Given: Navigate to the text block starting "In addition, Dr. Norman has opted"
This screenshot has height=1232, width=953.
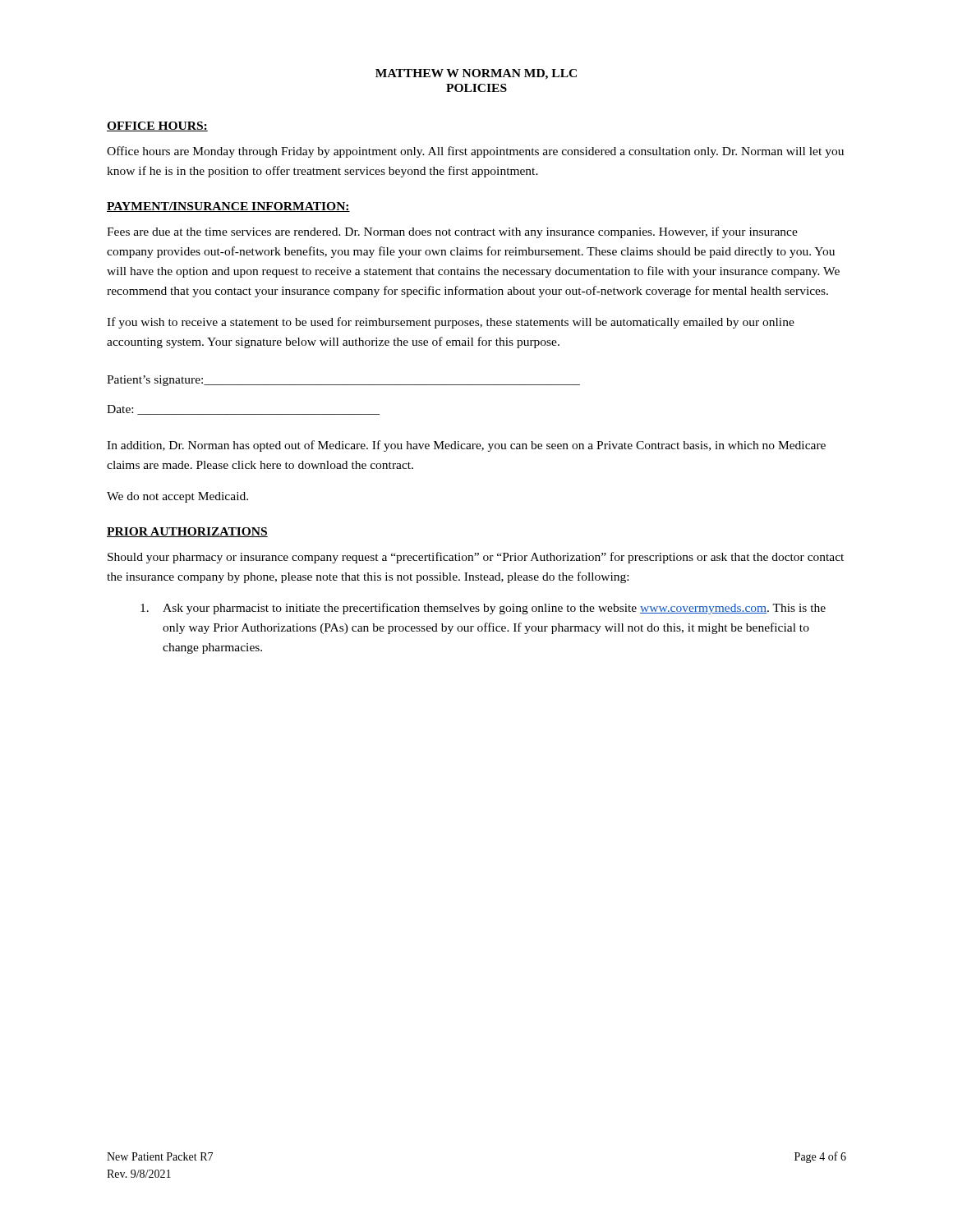Looking at the screenshot, I should (466, 455).
